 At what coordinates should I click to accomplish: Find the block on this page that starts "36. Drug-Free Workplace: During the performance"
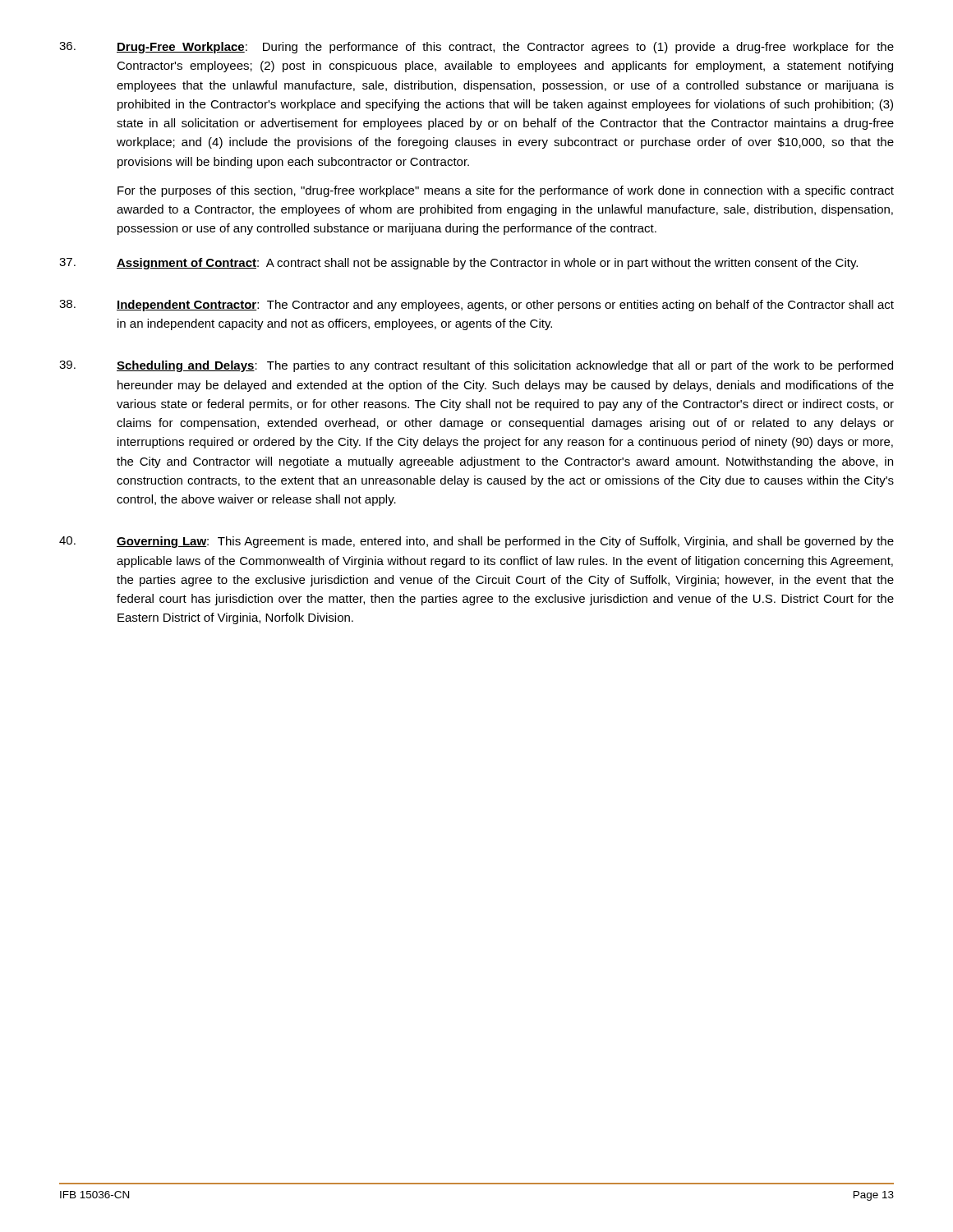click(x=476, y=137)
